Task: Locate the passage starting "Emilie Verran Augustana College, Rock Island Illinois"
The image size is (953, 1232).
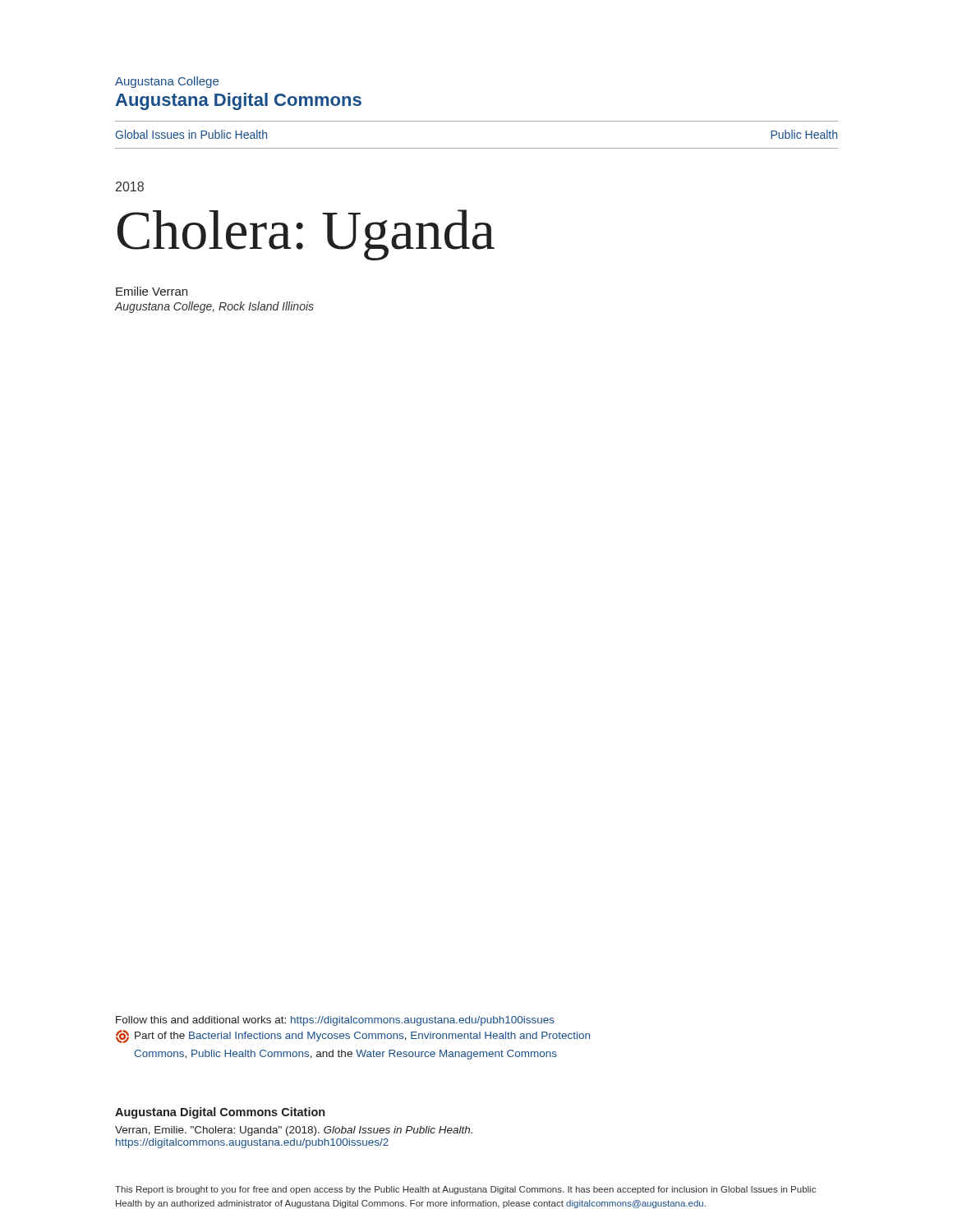Action: pyautogui.click(x=152, y=291)
